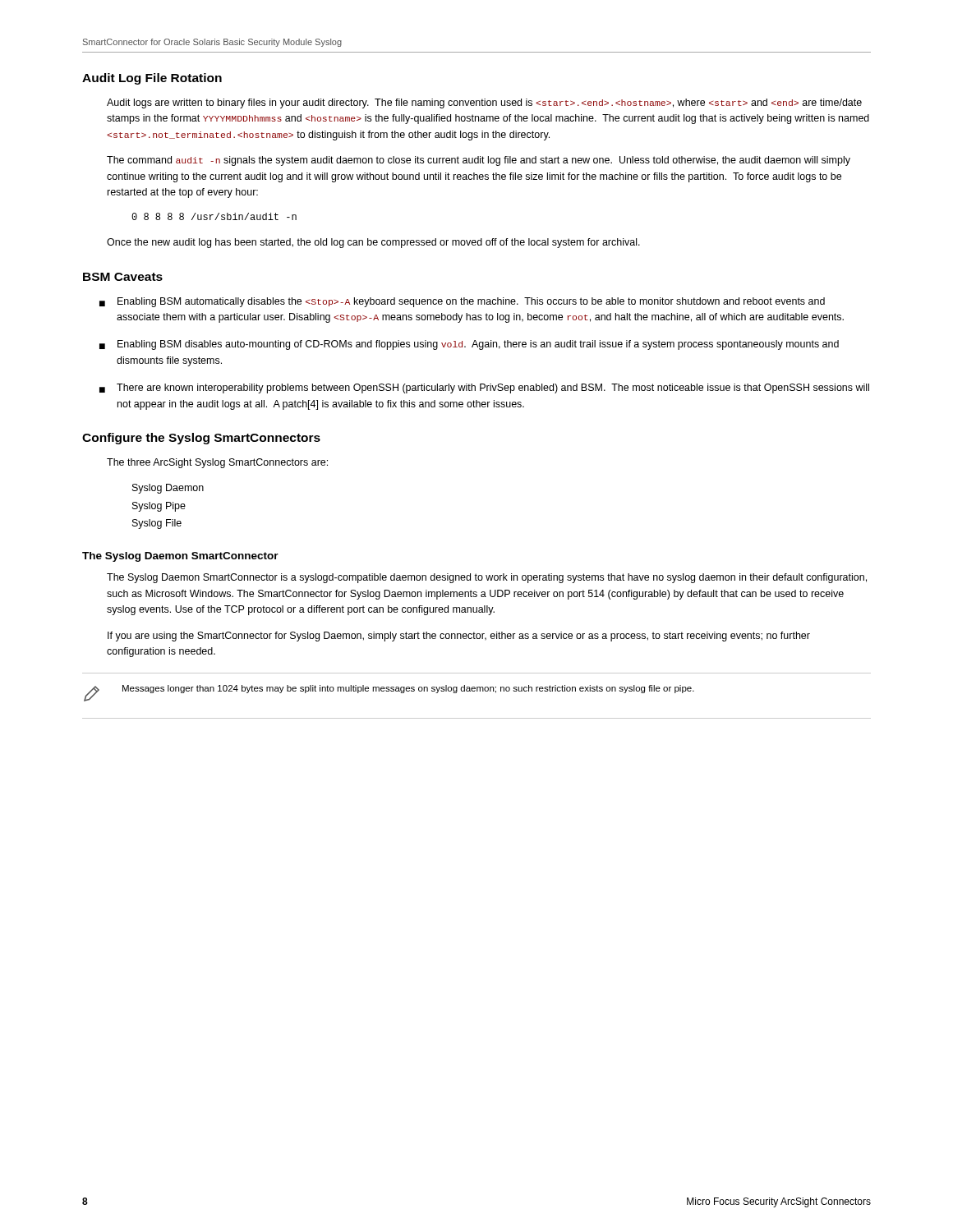Click on the text starting "The Syslog Daemon SmartConnector is"
The image size is (953, 1232).
pyautogui.click(x=487, y=594)
